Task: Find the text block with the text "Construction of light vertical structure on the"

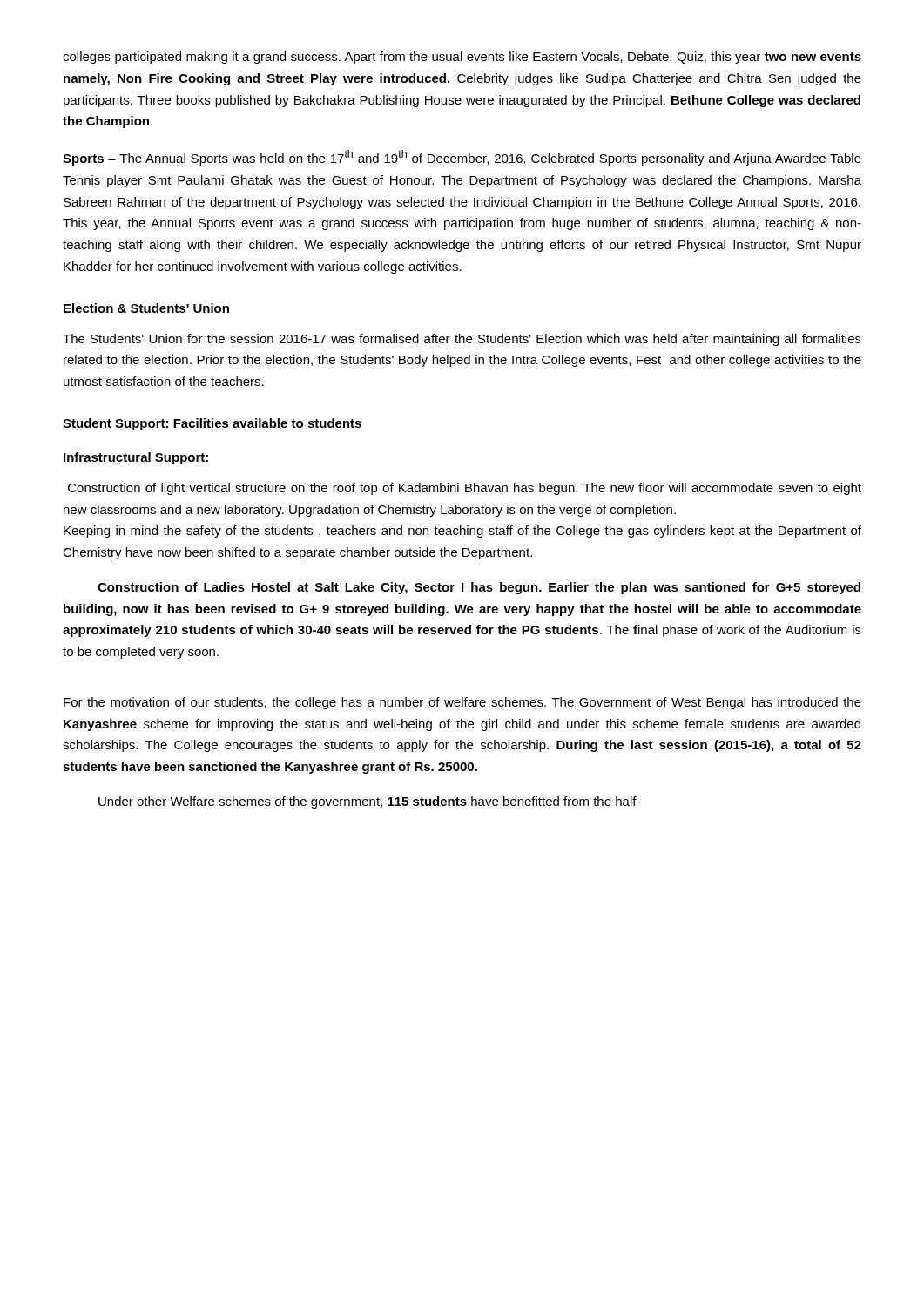Action: click(x=462, y=520)
